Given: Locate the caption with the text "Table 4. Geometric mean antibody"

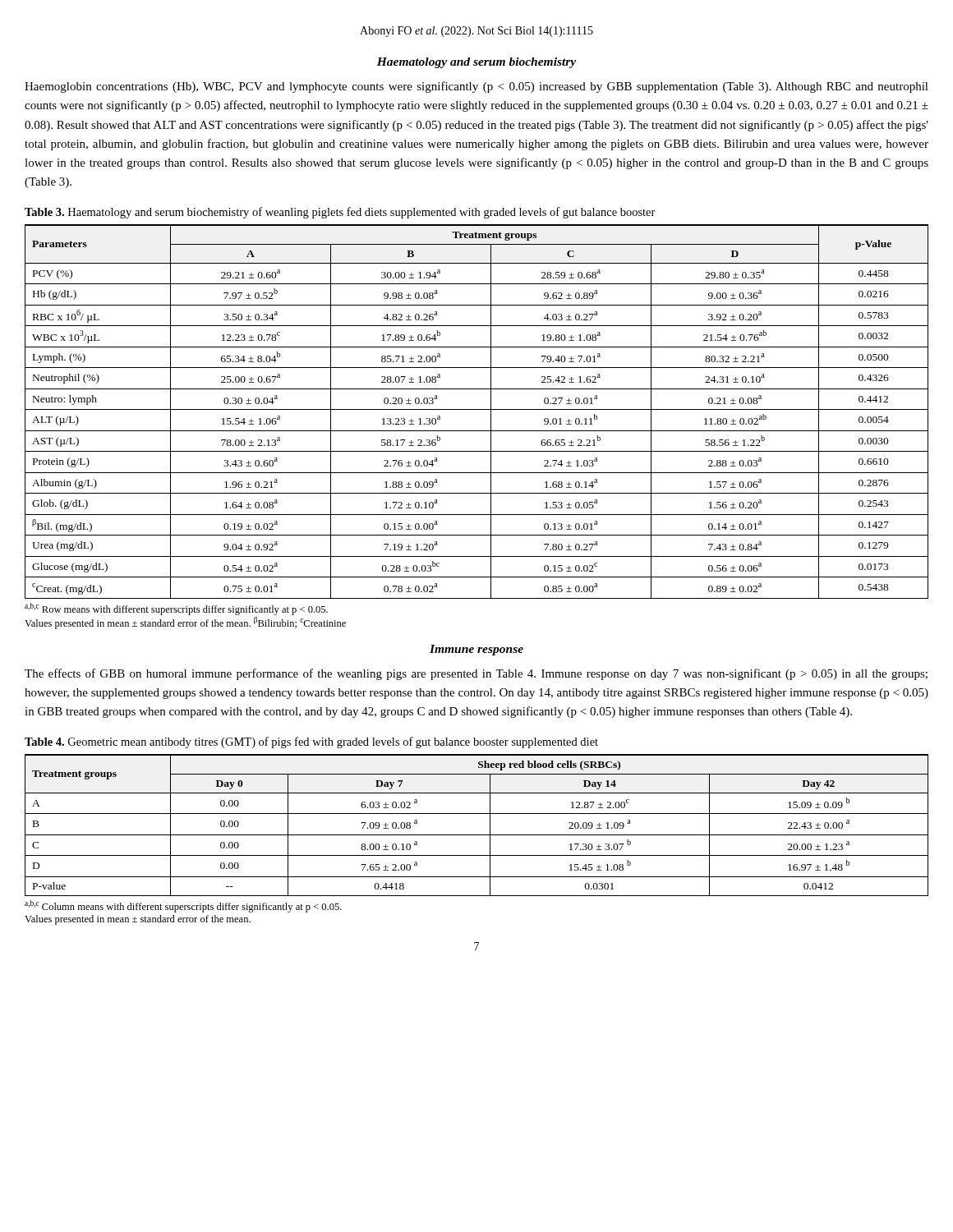Looking at the screenshot, I should click(x=311, y=741).
